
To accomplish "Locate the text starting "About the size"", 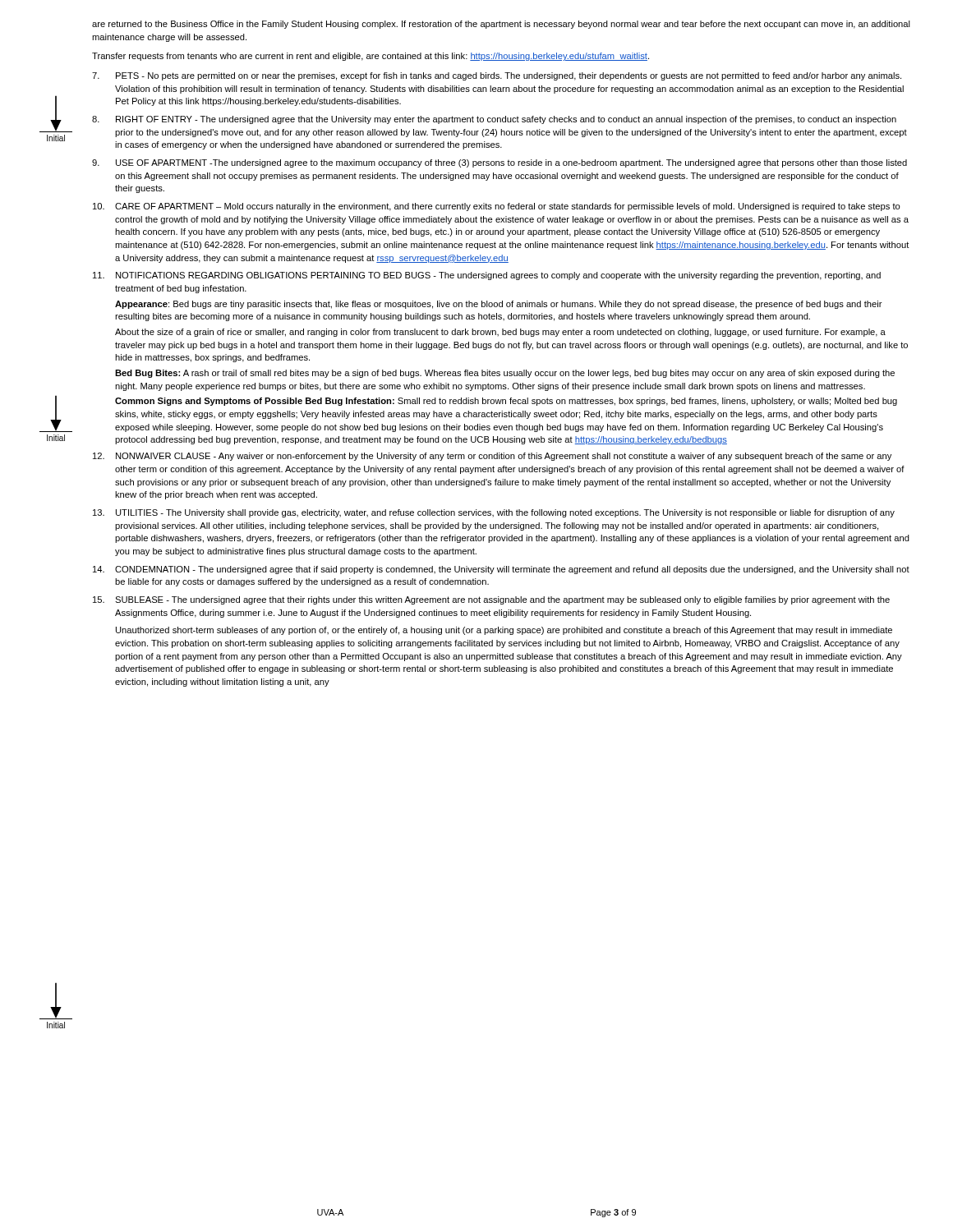I will tap(512, 345).
